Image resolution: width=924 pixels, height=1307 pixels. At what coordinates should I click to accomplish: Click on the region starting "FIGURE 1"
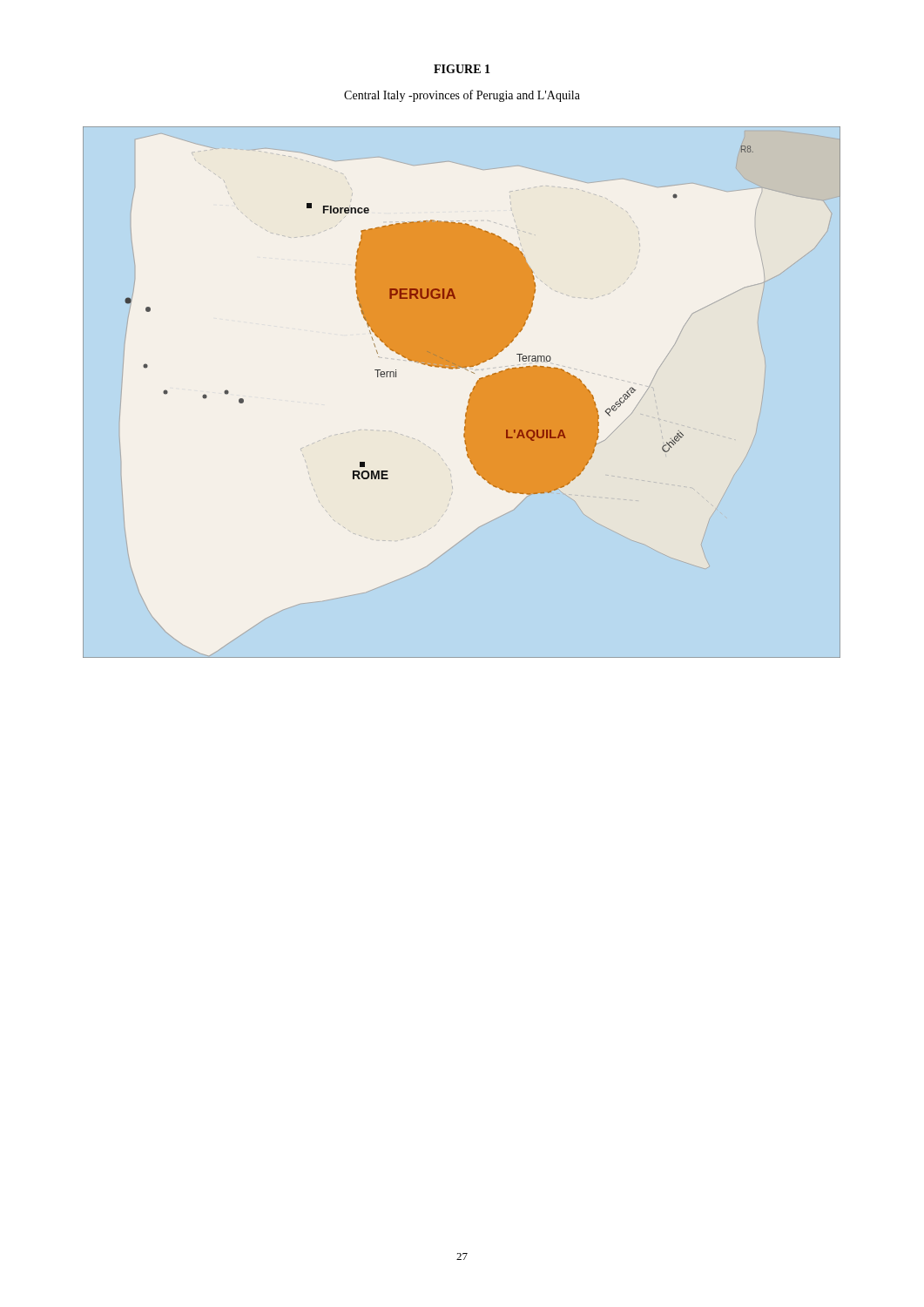(x=462, y=69)
